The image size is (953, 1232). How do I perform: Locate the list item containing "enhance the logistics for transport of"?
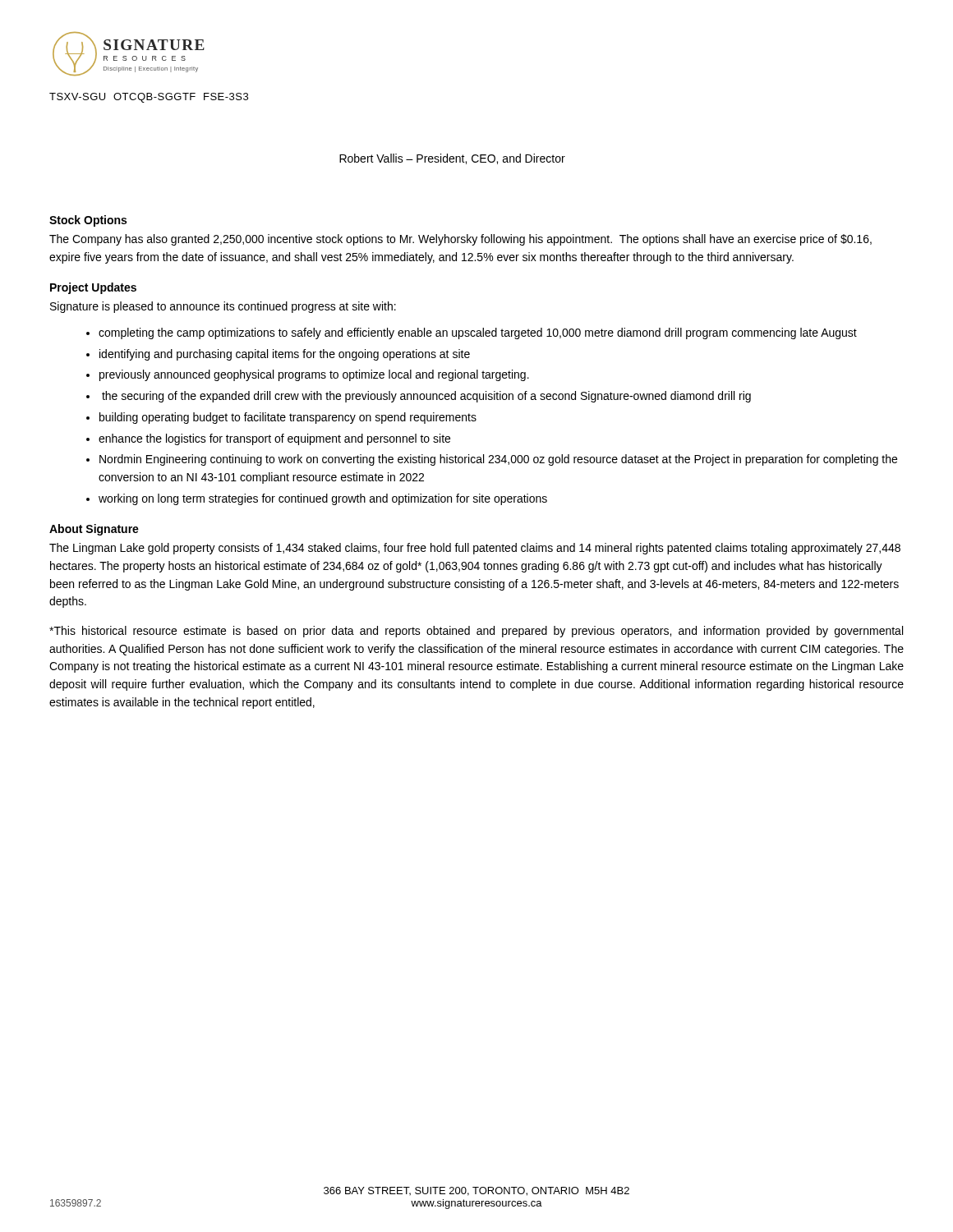275,438
